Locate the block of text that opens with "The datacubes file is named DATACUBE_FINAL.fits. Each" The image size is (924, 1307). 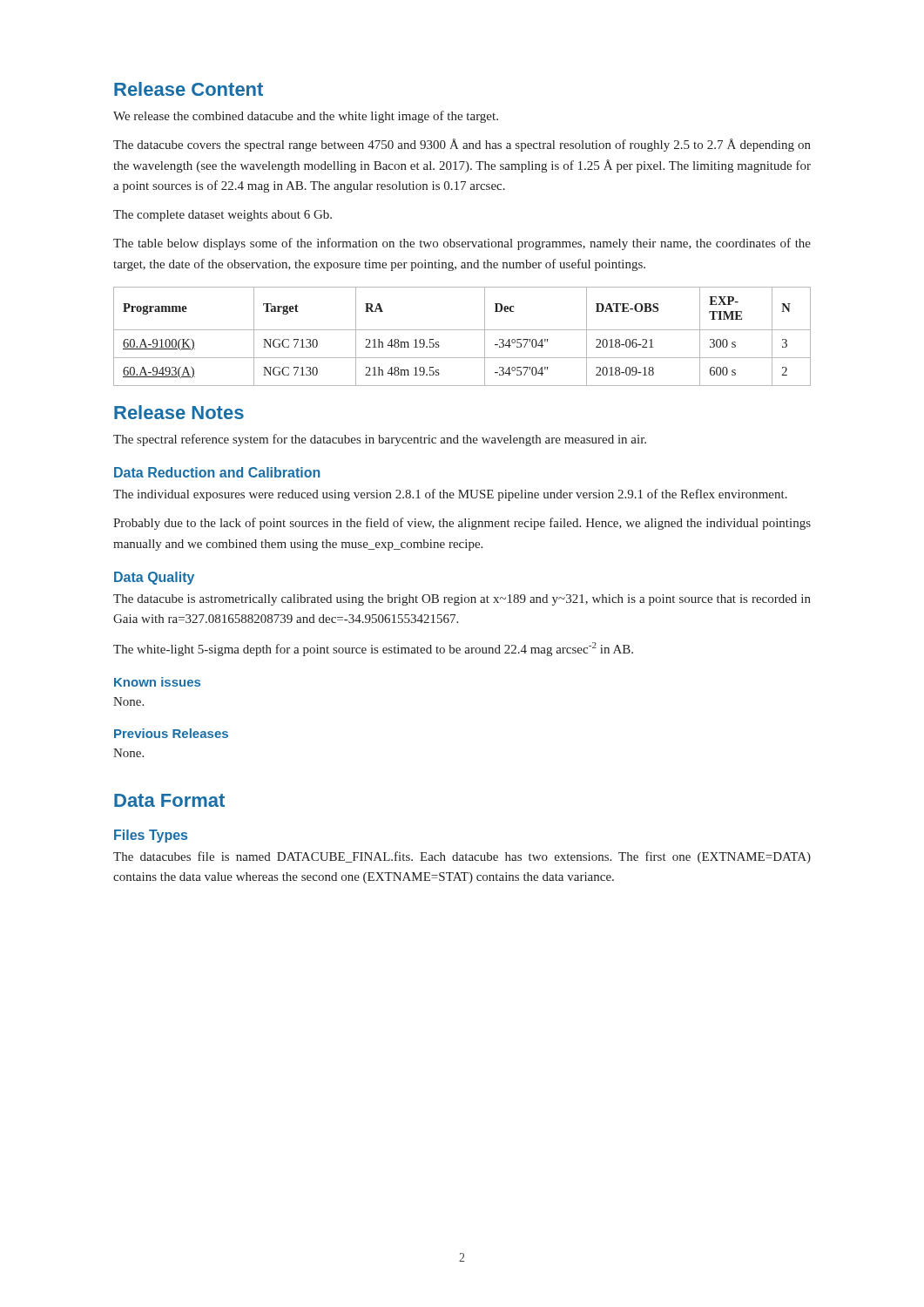pos(462,867)
